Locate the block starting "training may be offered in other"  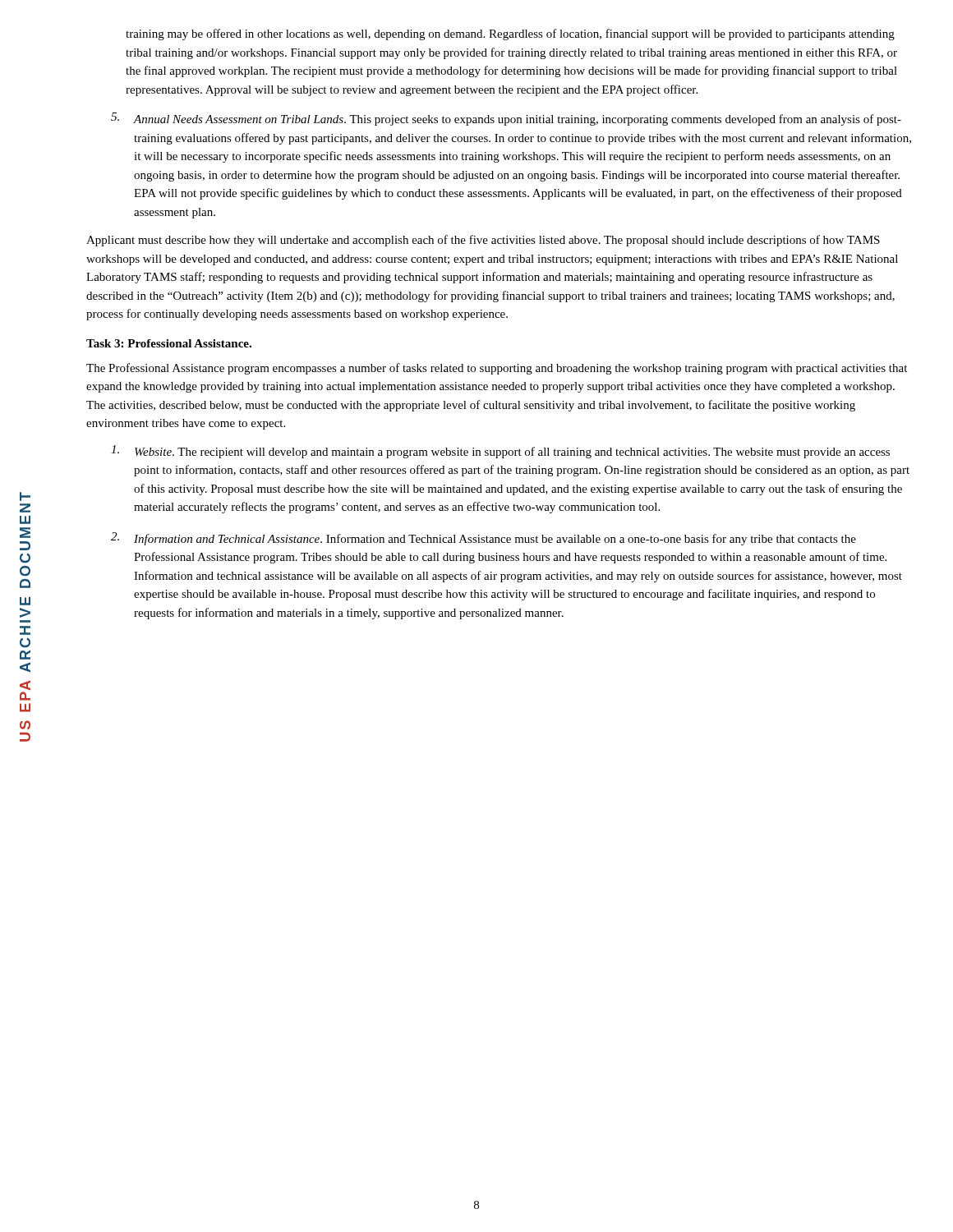point(519,62)
